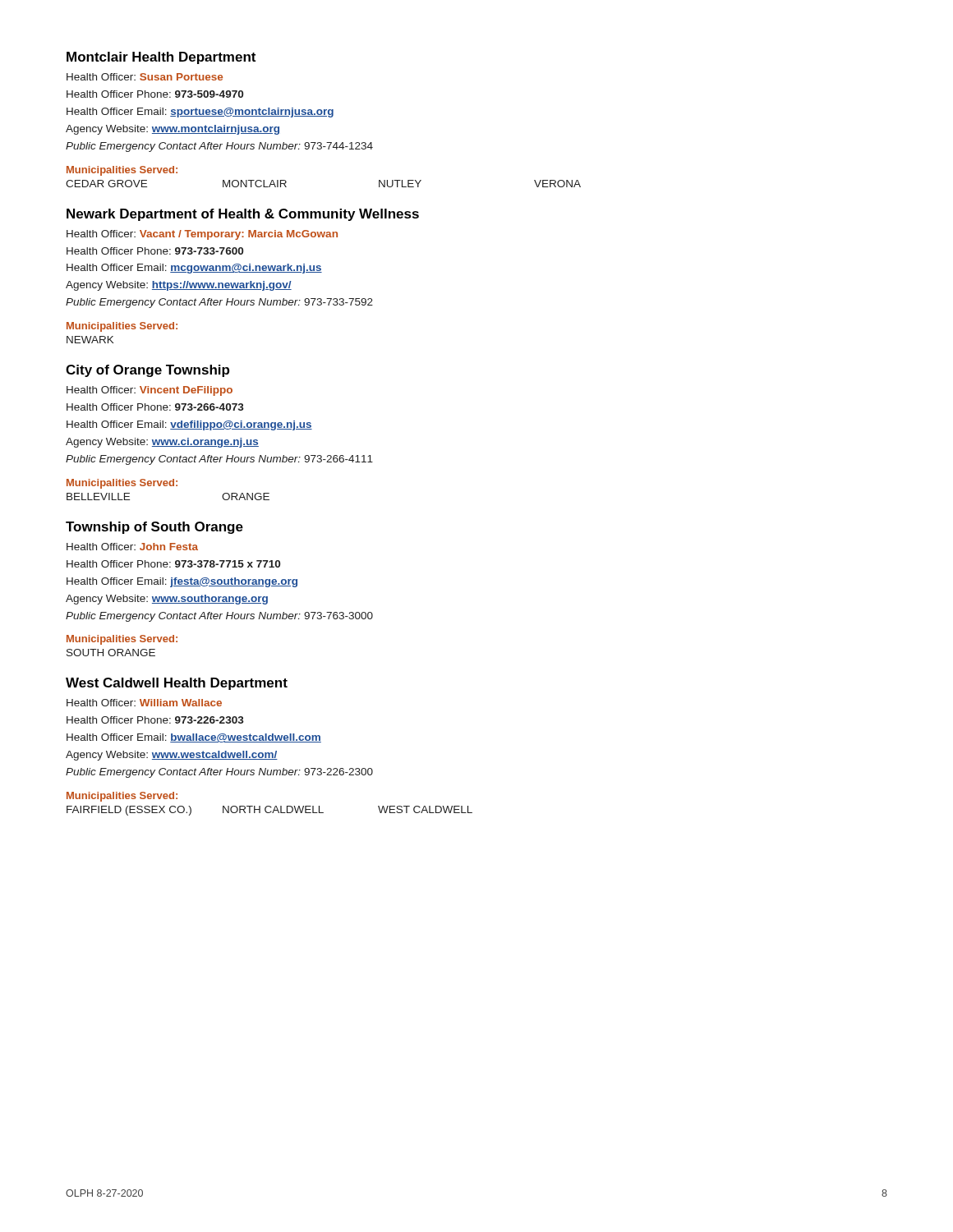This screenshot has height=1232, width=953.
Task: Navigate to the region starting "Health Officer: Vacant / Temporary:"
Action: click(202, 235)
